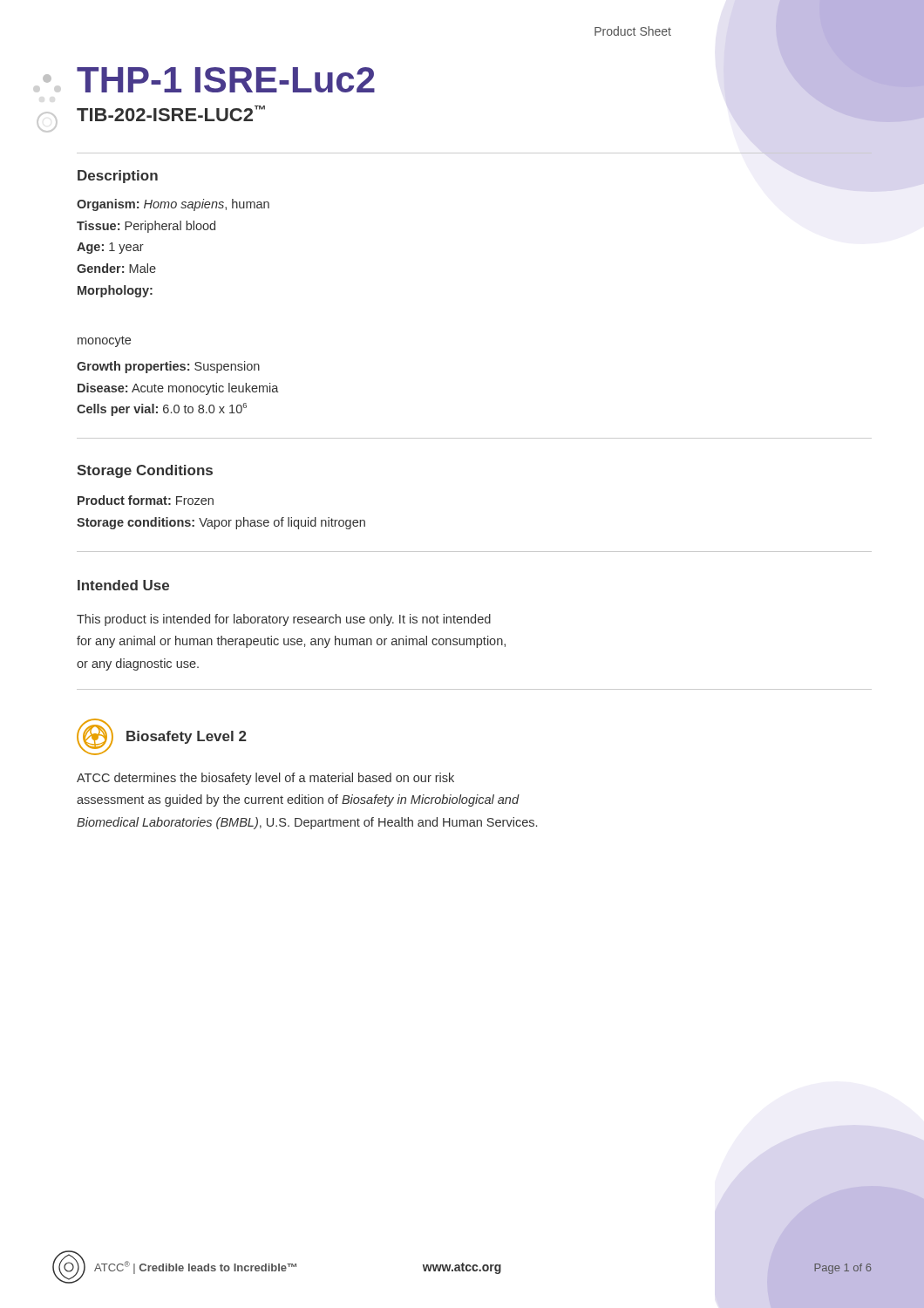Screen dimensions: 1308x924
Task: Find "Storage Conditions" on this page
Action: pyautogui.click(x=145, y=470)
